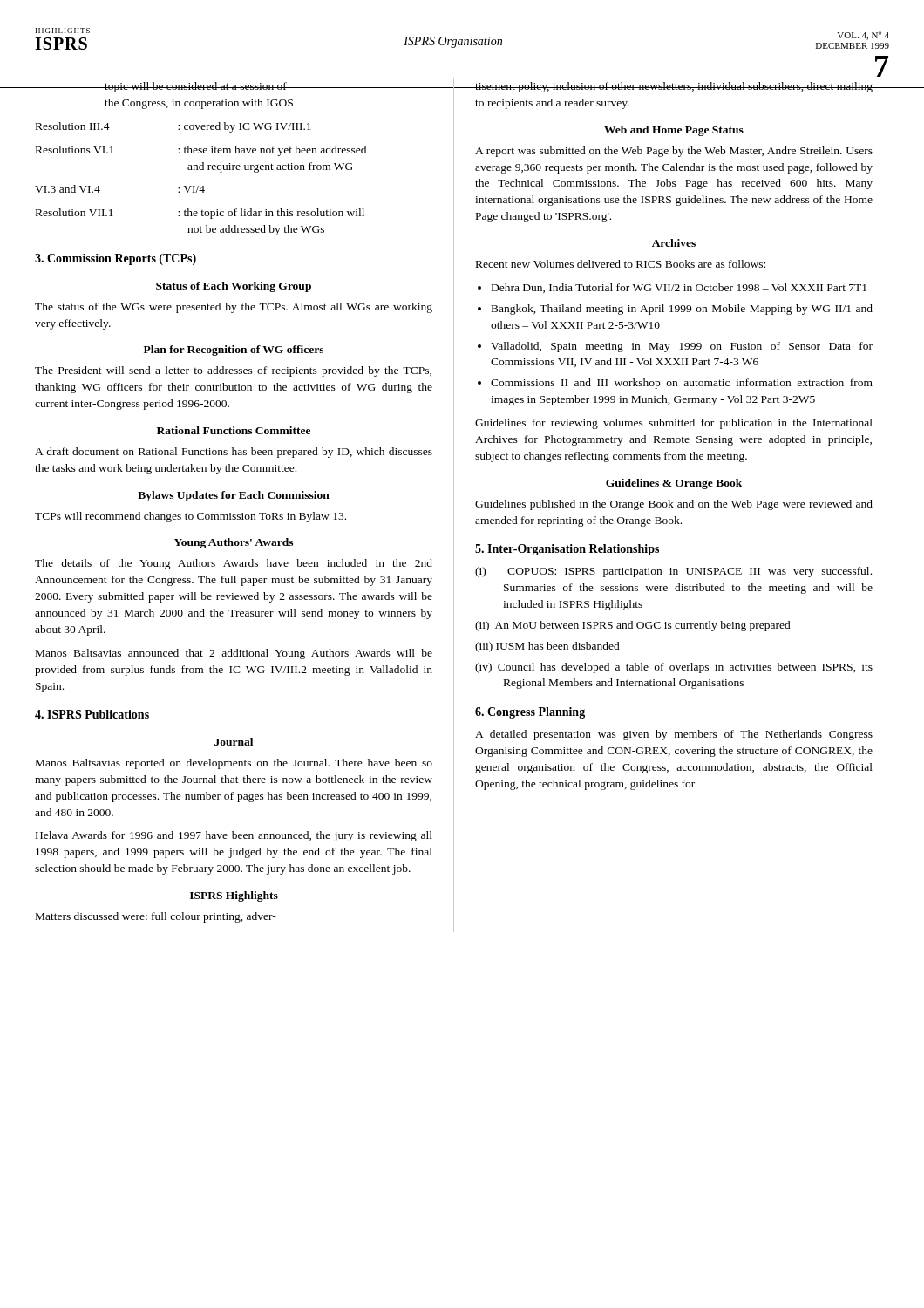Navigate to the element starting "Resolution III.4 :"
Image resolution: width=924 pixels, height=1308 pixels.
(234, 127)
